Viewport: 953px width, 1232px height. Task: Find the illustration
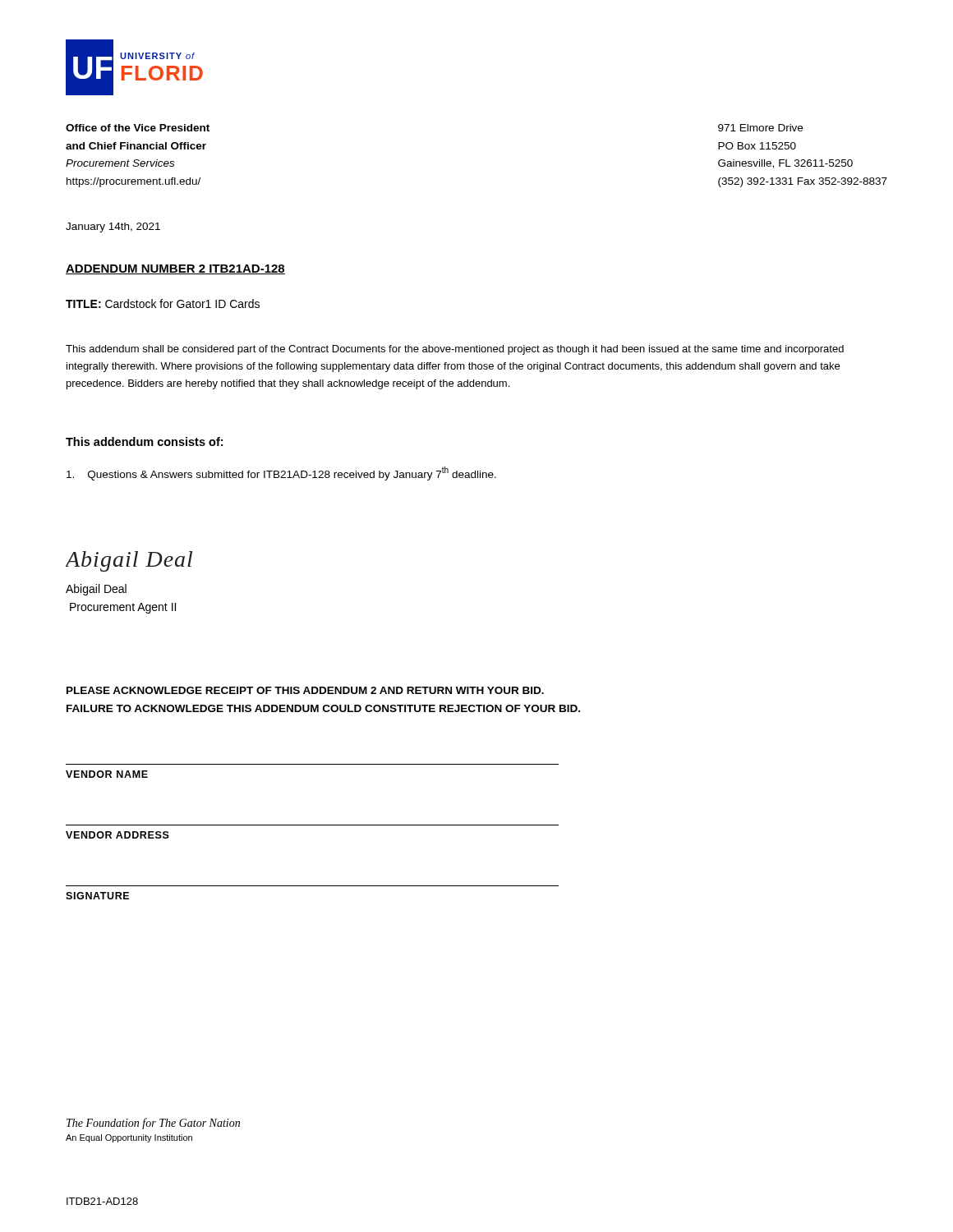point(148,556)
